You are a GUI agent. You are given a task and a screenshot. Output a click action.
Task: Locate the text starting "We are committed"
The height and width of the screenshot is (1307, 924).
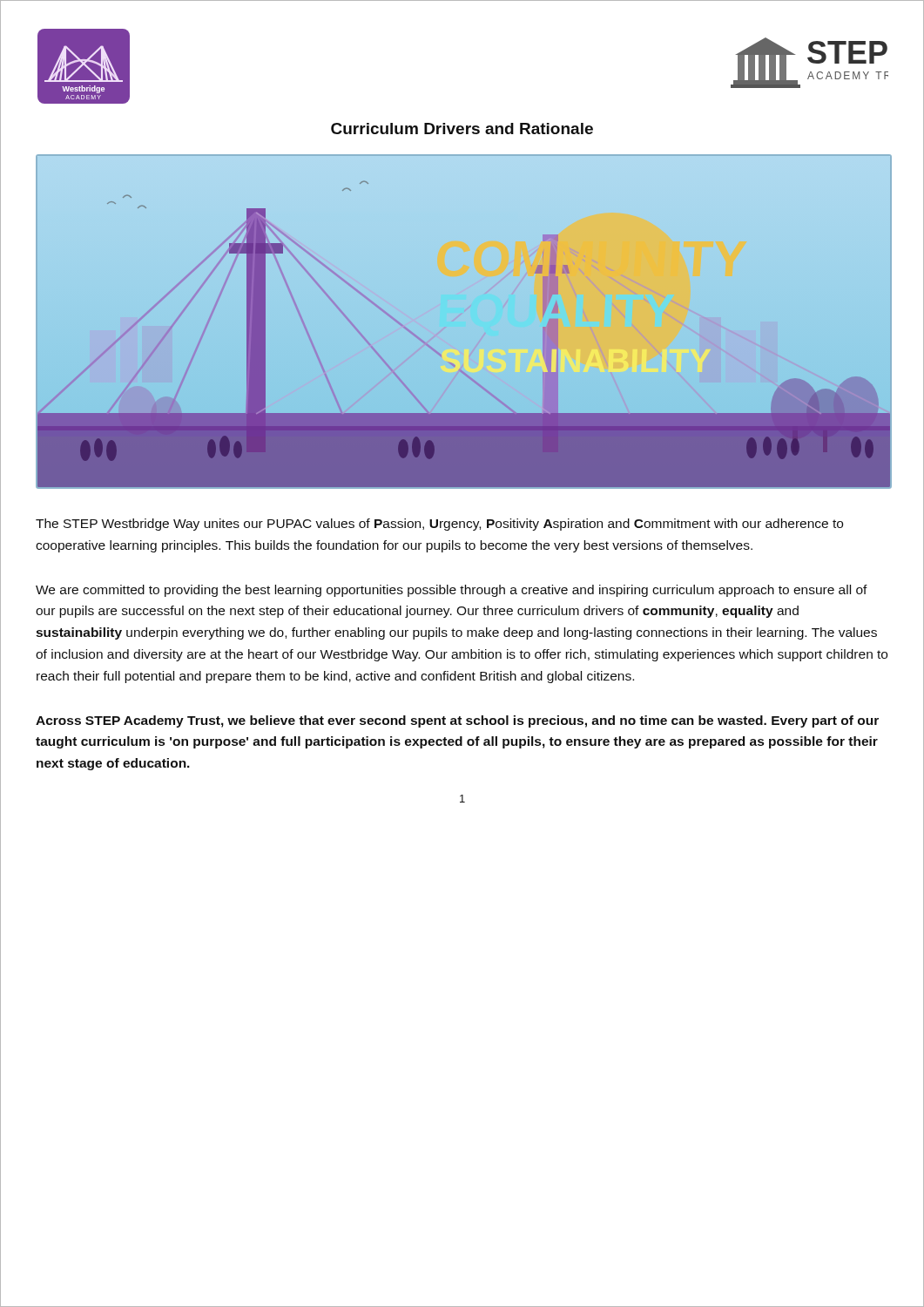(x=462, y=632)
